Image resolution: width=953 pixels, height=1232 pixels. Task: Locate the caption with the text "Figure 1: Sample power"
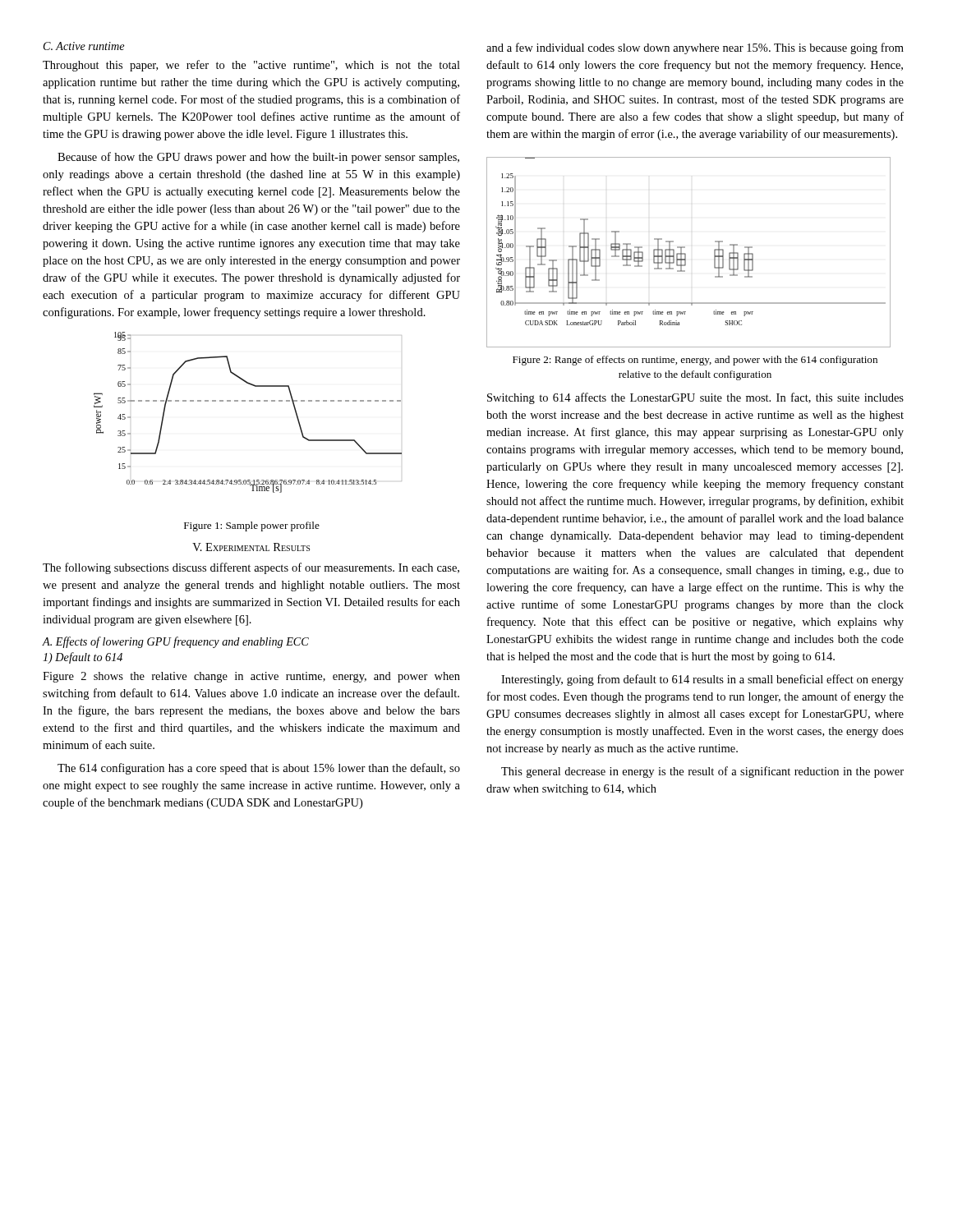point(251,525)
